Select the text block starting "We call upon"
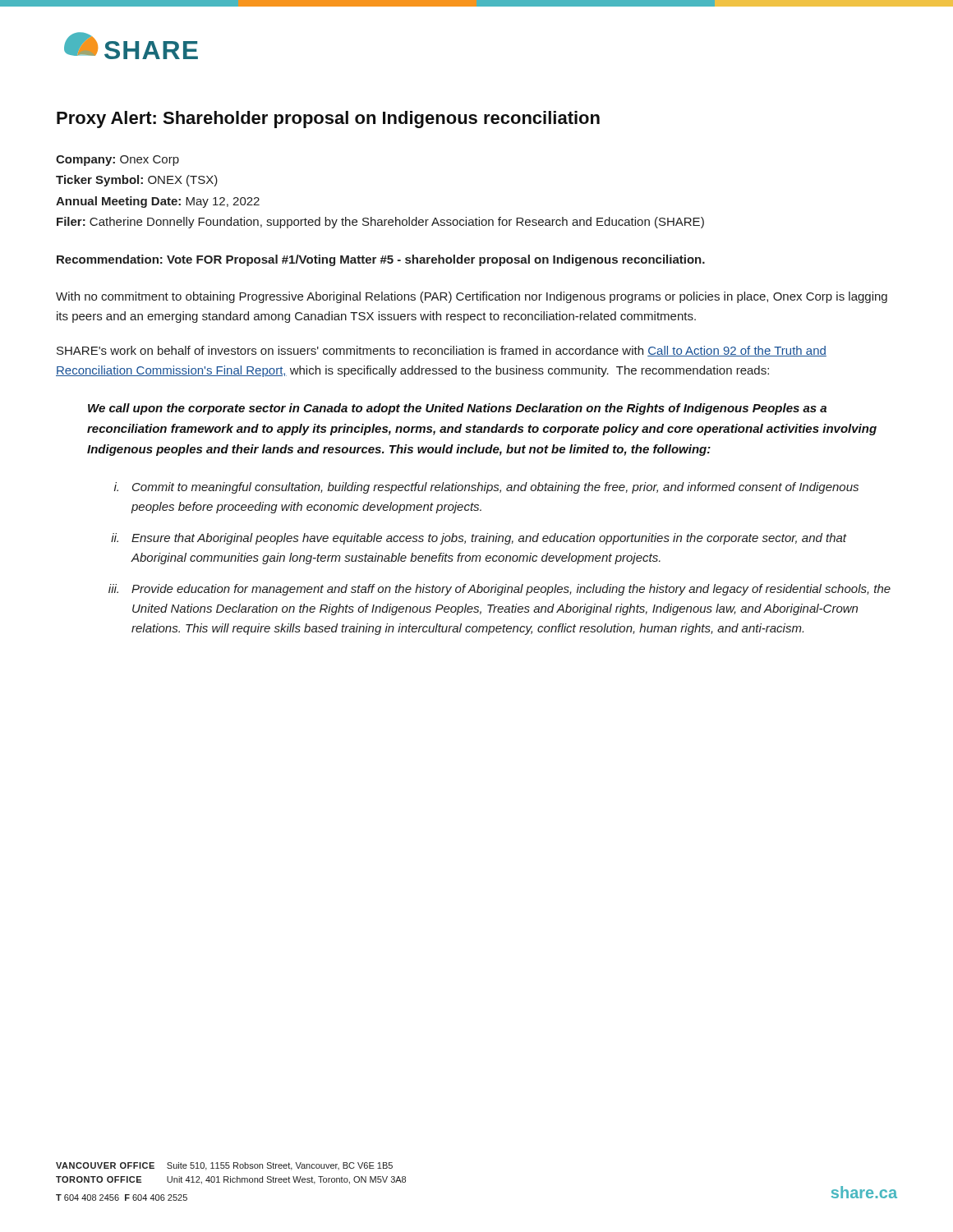The image size is (953, 1232). 482,428
